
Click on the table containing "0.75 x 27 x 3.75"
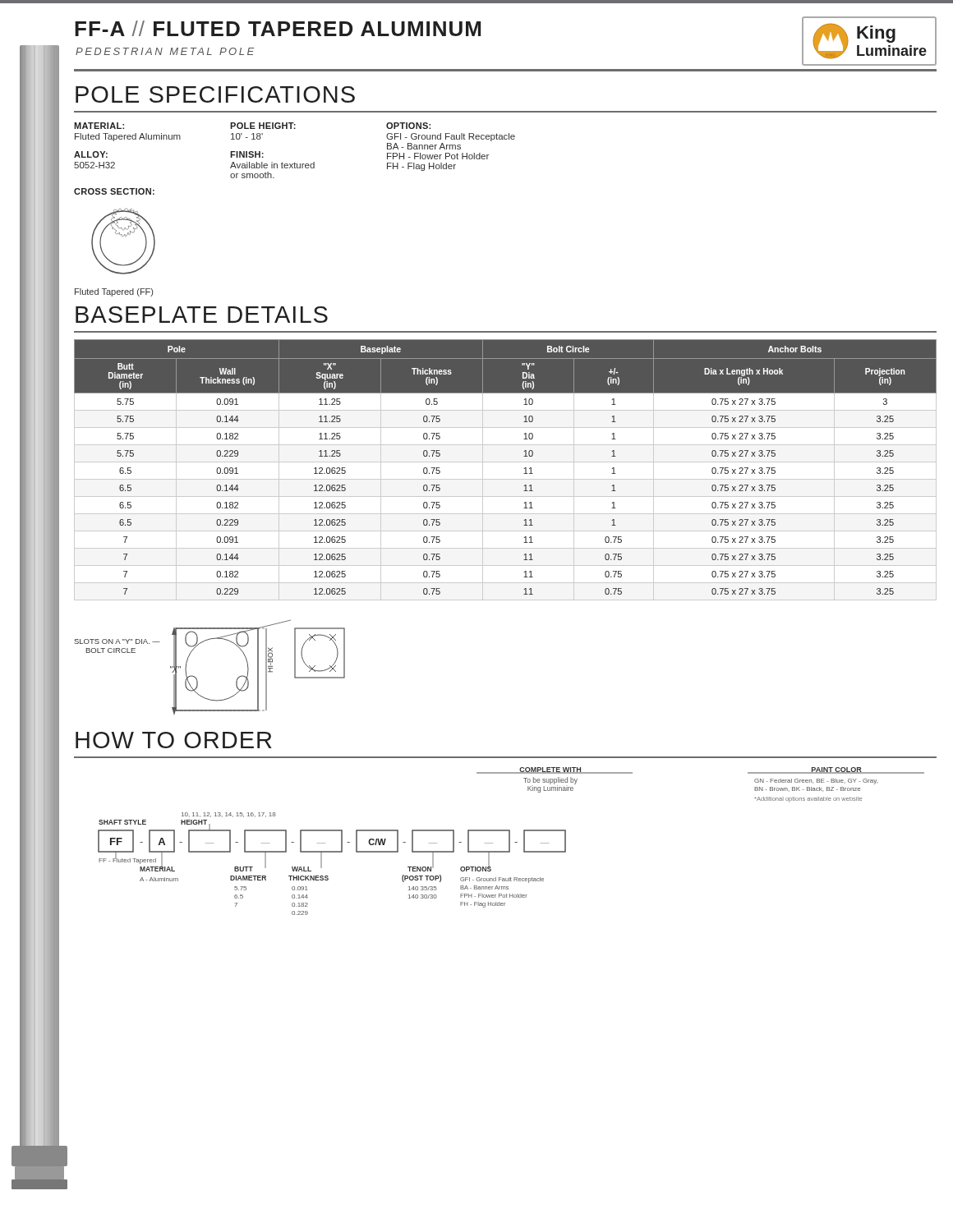point(505,470)
